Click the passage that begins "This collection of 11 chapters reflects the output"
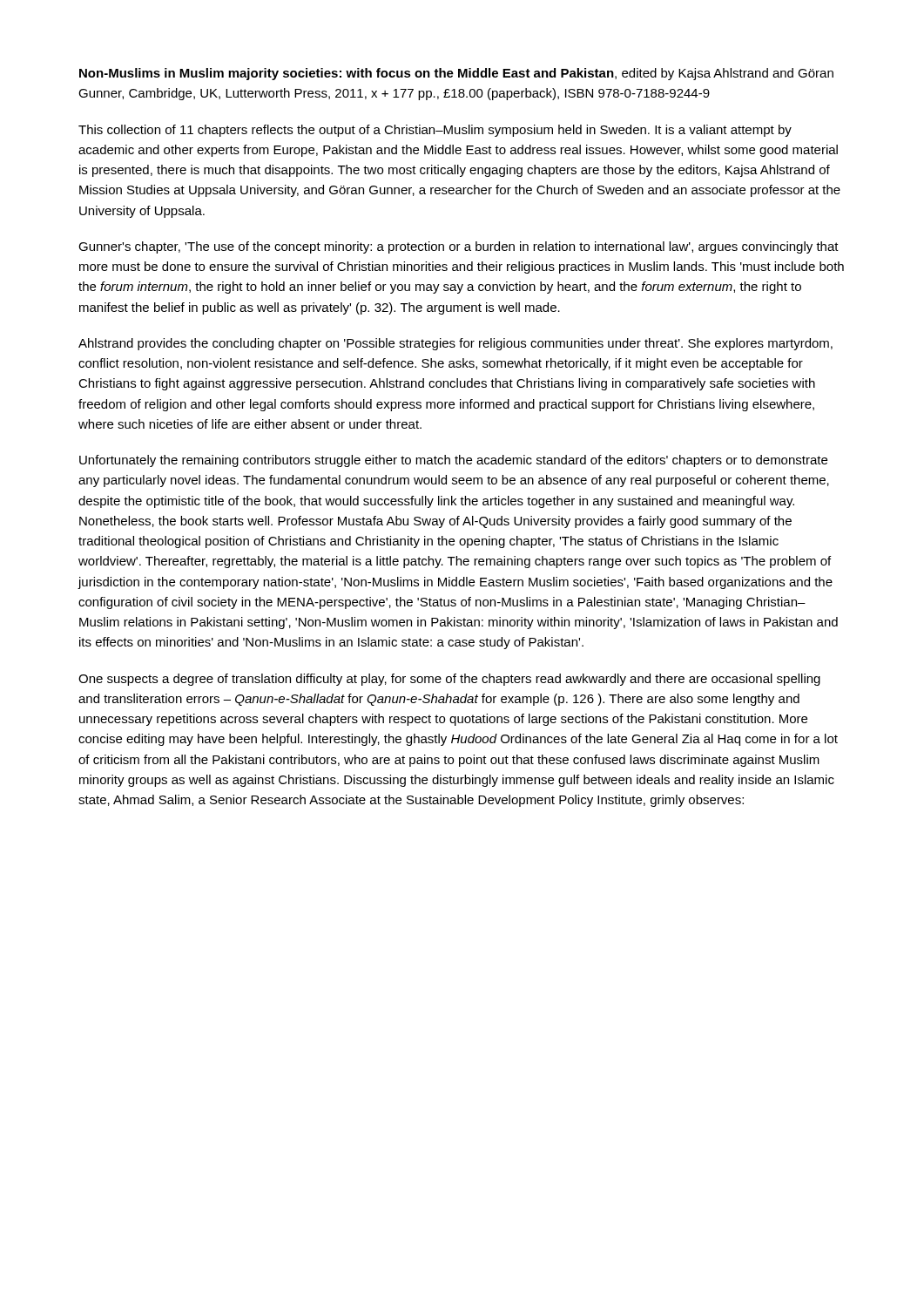Image resolution: width=924 pixels, height=1307 pixels. point(459,169)
